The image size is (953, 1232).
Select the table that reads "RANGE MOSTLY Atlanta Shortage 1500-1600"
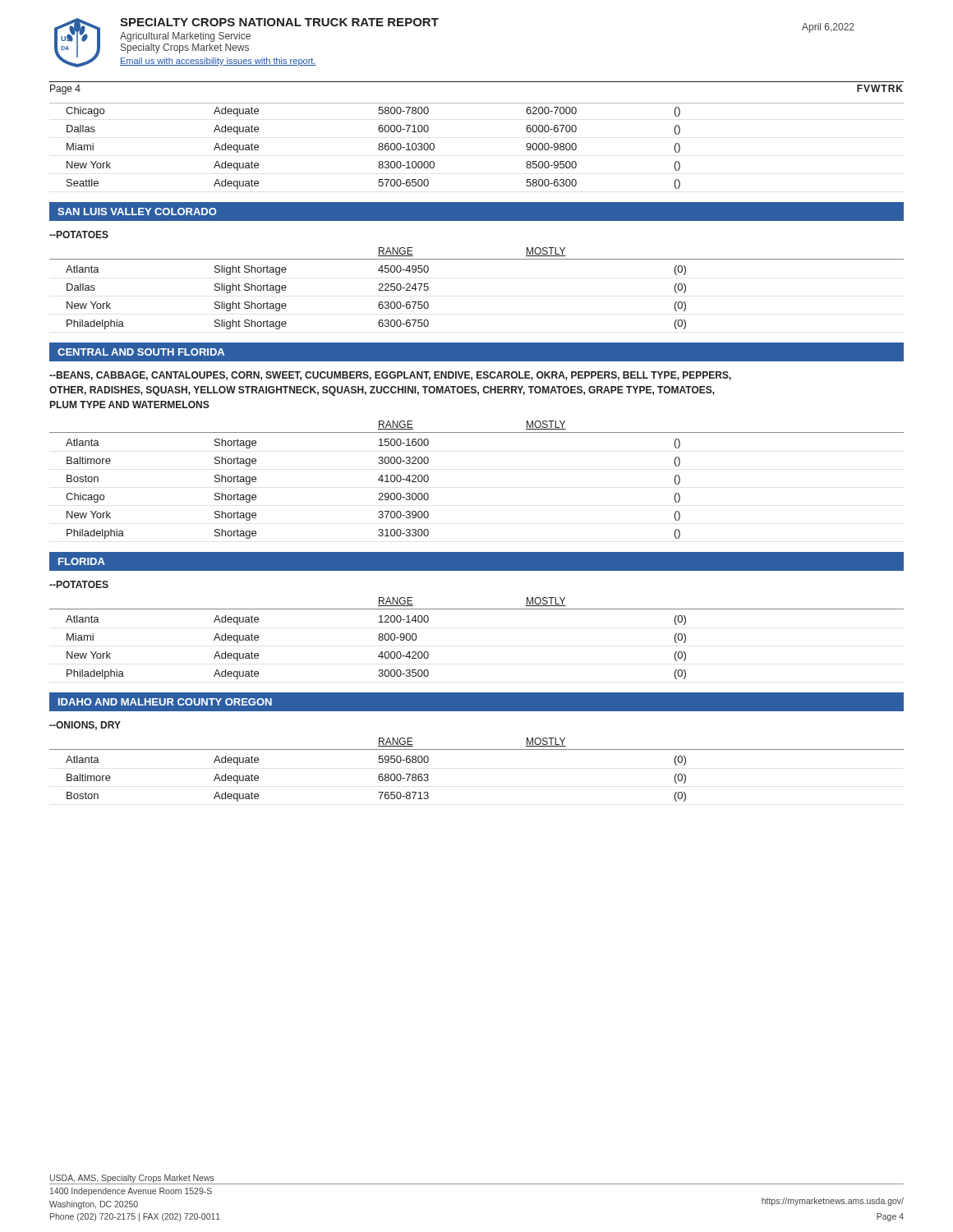tap(476, 480)
